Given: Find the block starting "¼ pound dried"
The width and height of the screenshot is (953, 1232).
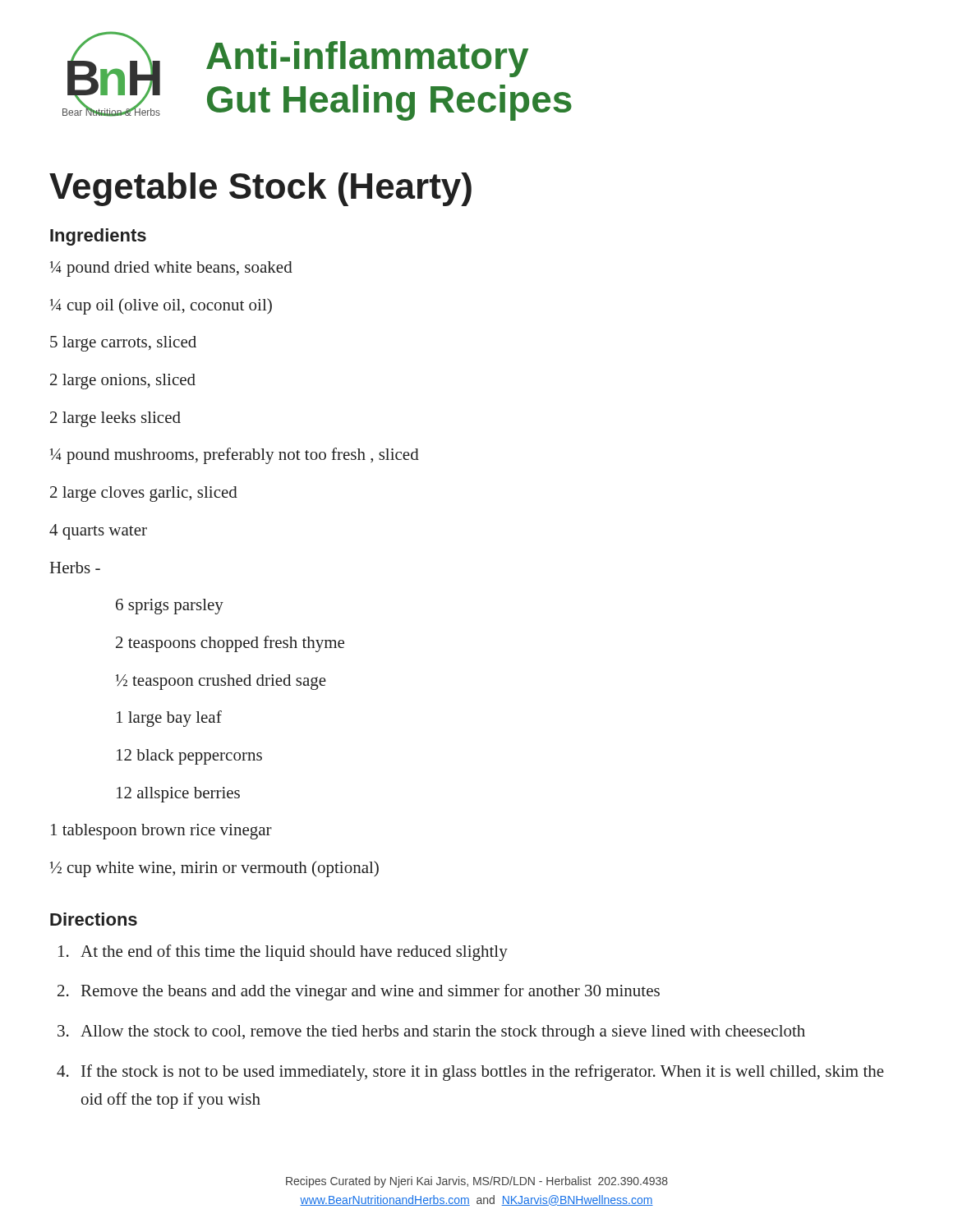Looking at the screenshot, I should tap(171, 269).
